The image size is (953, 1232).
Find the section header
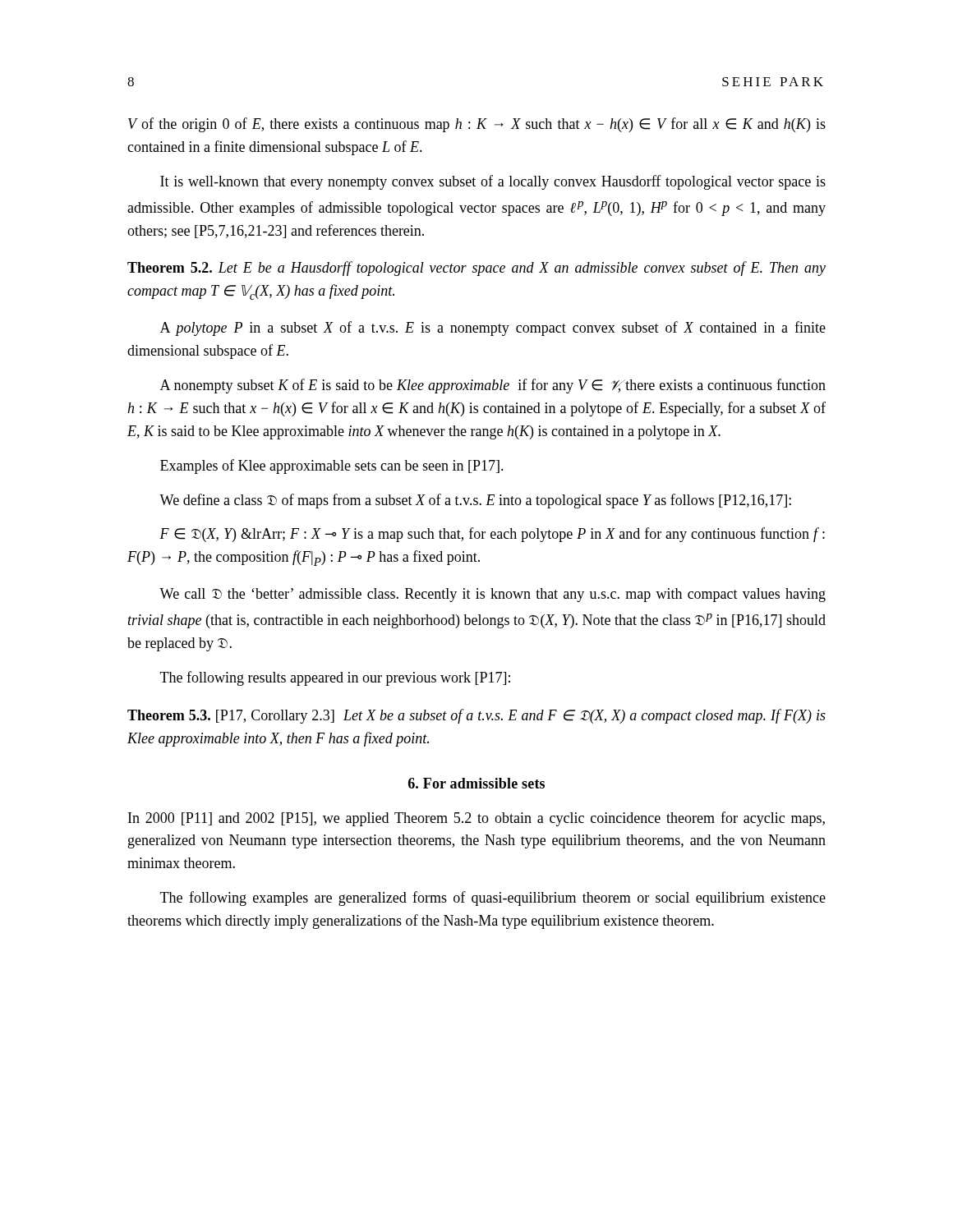(x=476, y=783)
